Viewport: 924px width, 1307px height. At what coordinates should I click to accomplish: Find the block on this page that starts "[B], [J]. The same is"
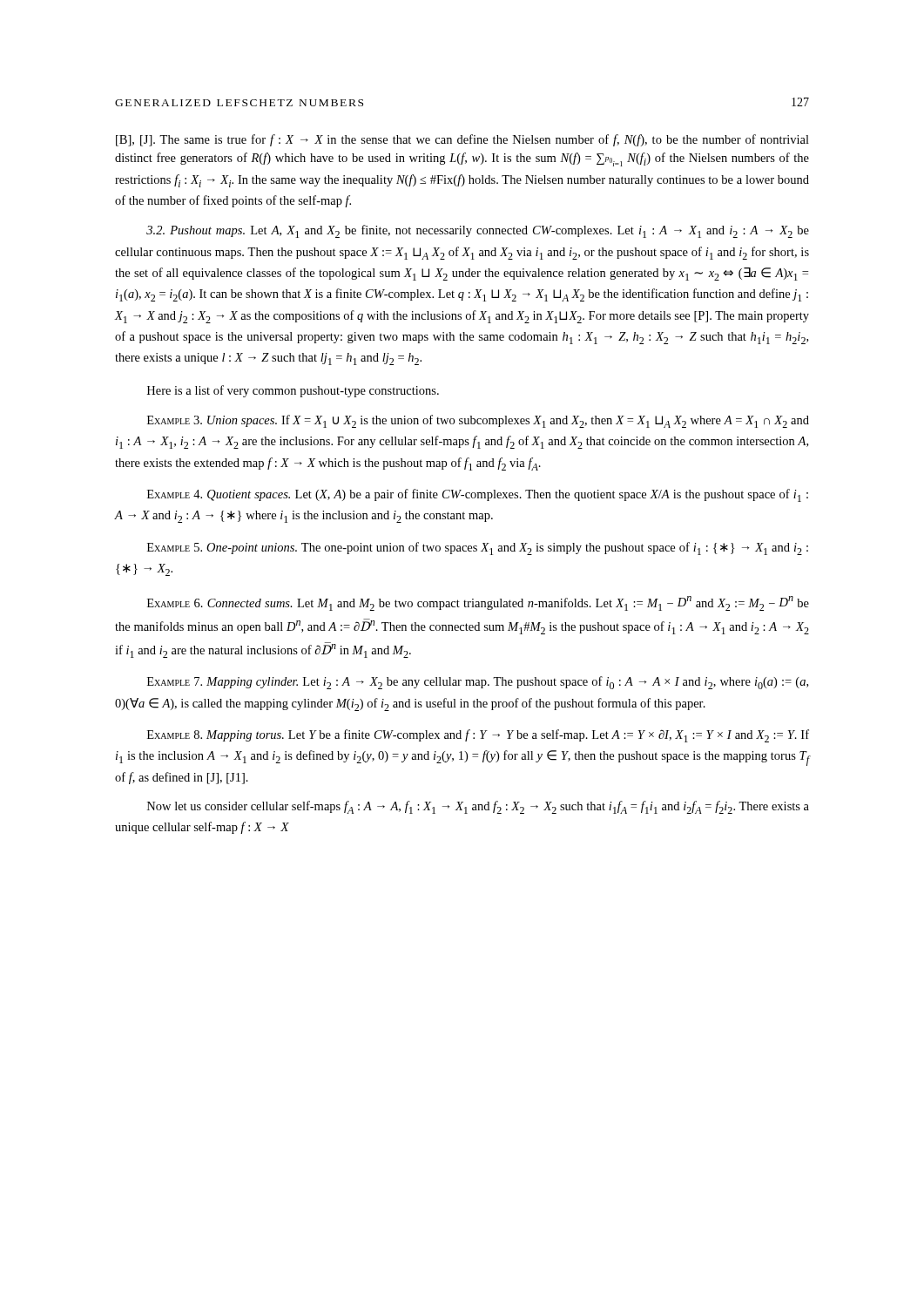click(x=462, y=170)
